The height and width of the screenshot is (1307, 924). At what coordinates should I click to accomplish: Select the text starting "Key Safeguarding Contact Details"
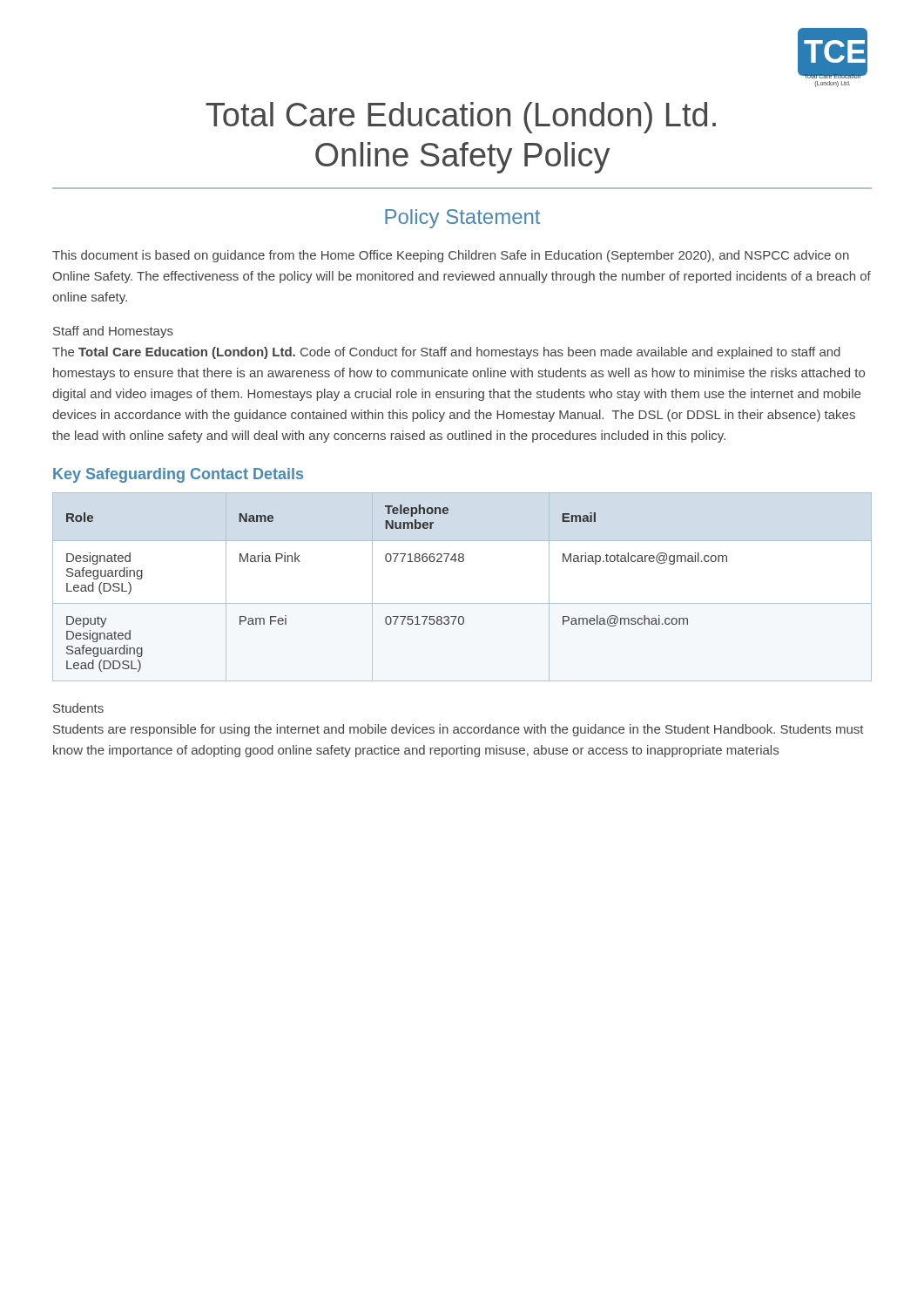click(x=178, y=474)
